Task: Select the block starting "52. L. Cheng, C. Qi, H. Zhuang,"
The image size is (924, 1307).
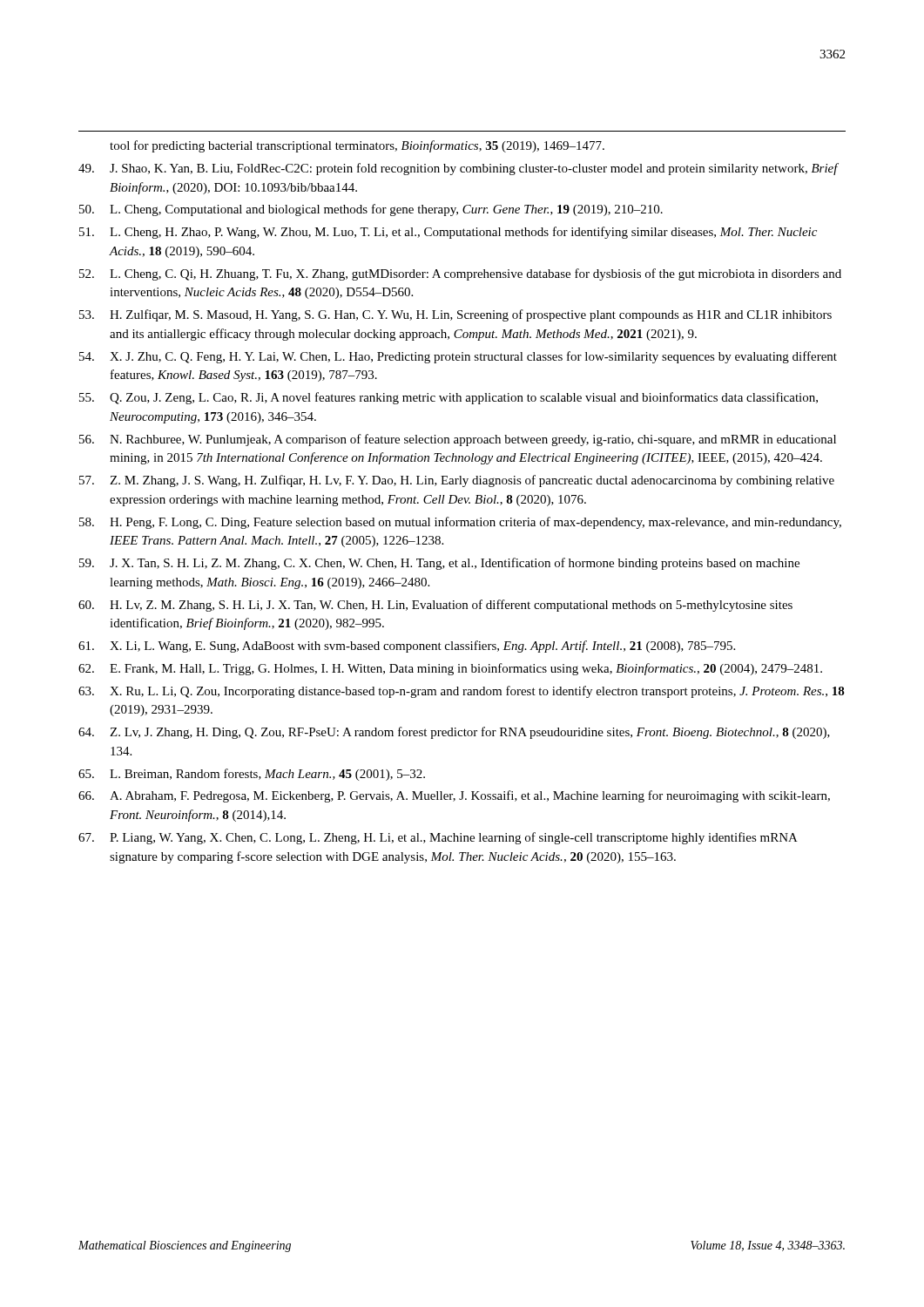Action: tap(462, 283)
